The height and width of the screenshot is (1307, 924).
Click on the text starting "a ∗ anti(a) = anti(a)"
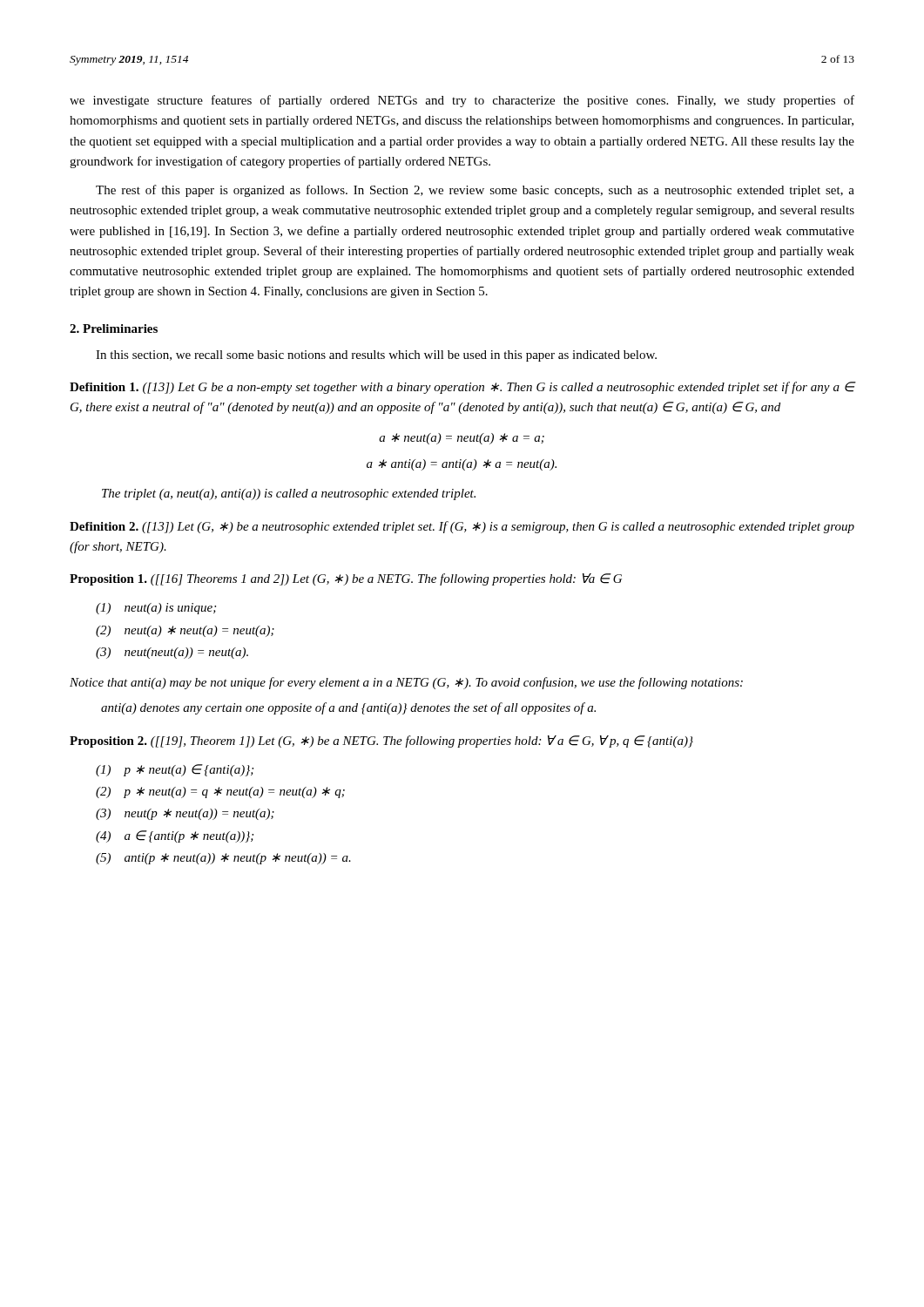click(x=462, y=464)
